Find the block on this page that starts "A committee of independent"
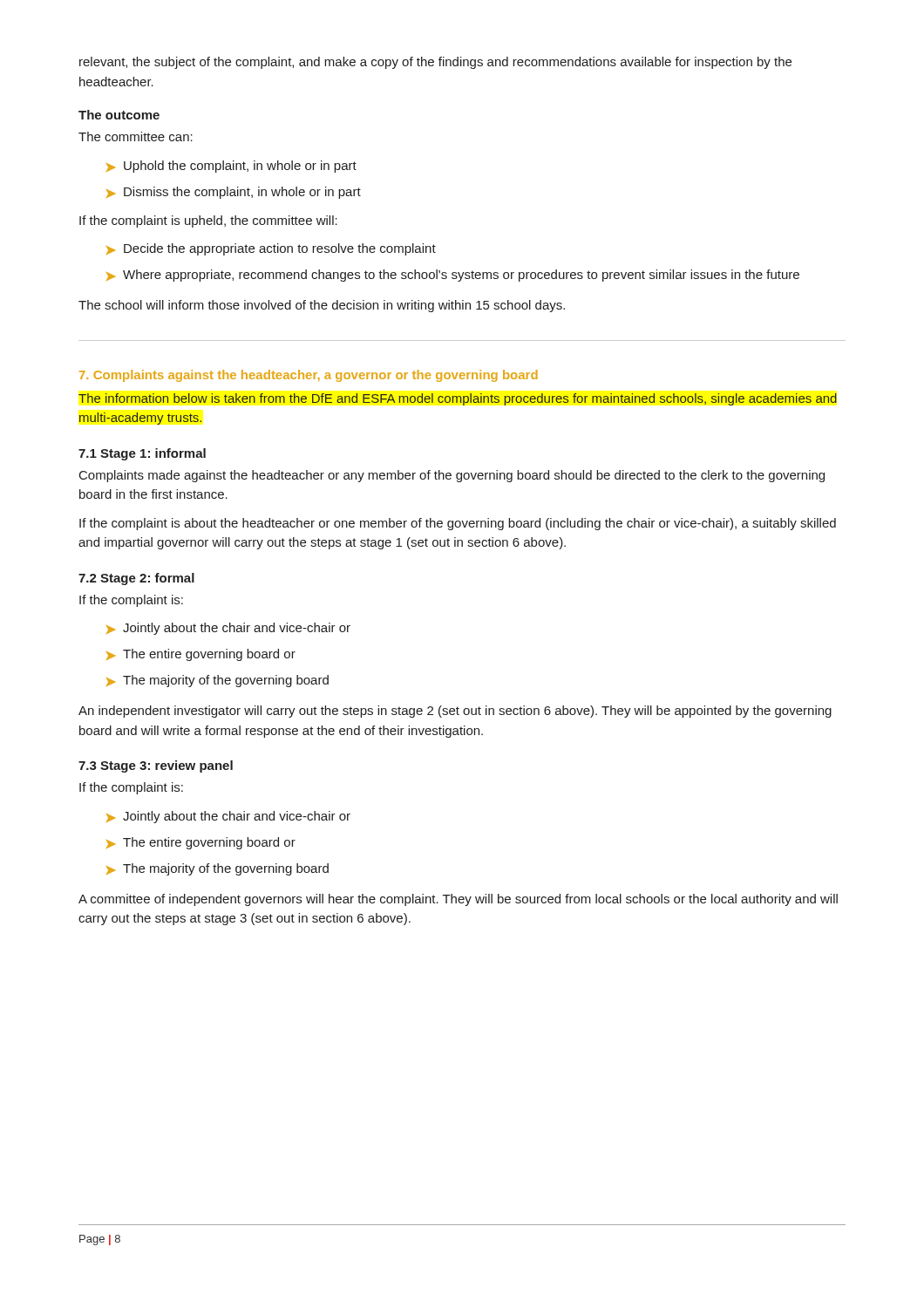This screenshot has width=924, height=1308. pos(458,908)
